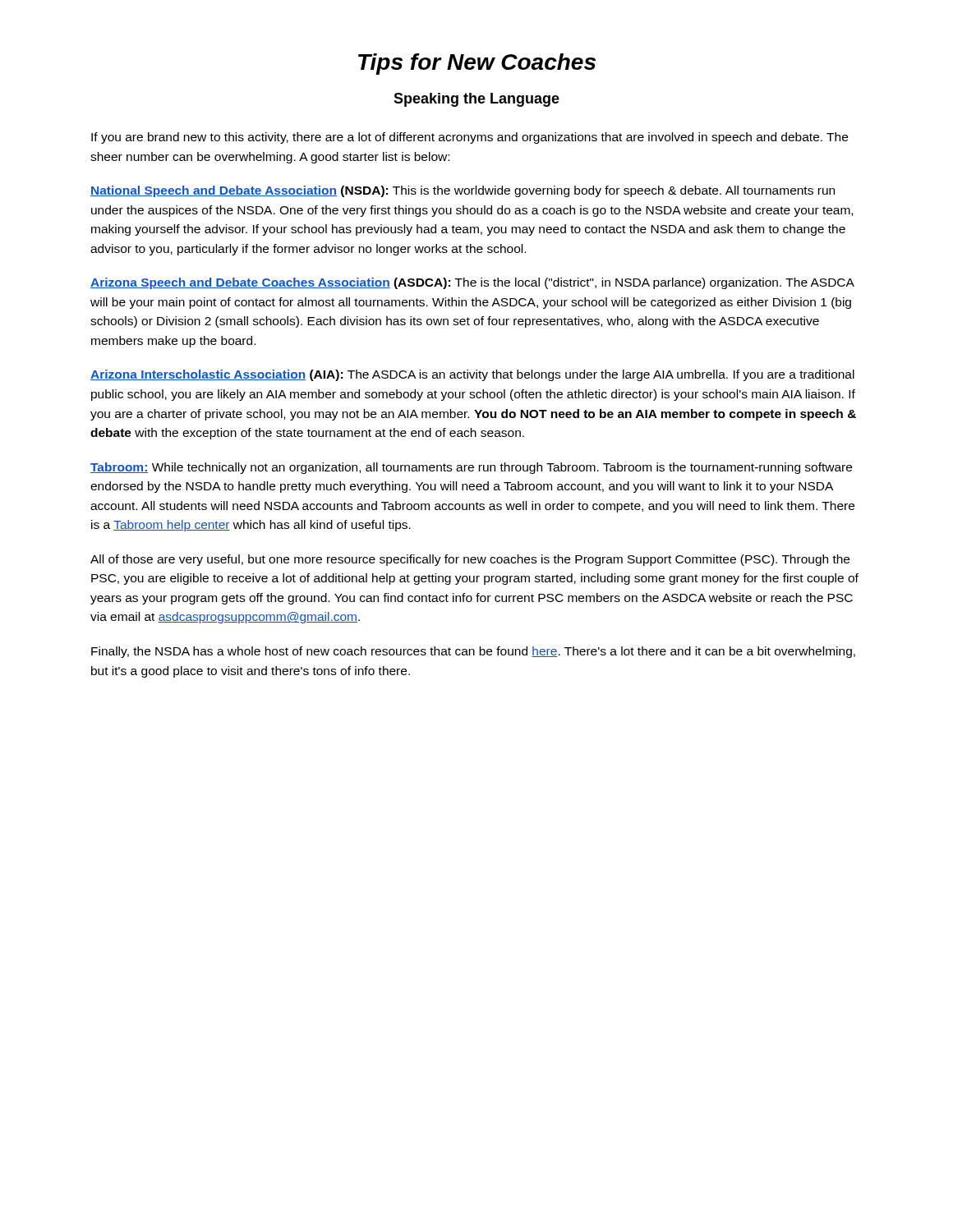The height and width of the screenshot is (1232, 953).
Task: Click where it says "Tips for New Coaches"
Action: pos(476,62)
